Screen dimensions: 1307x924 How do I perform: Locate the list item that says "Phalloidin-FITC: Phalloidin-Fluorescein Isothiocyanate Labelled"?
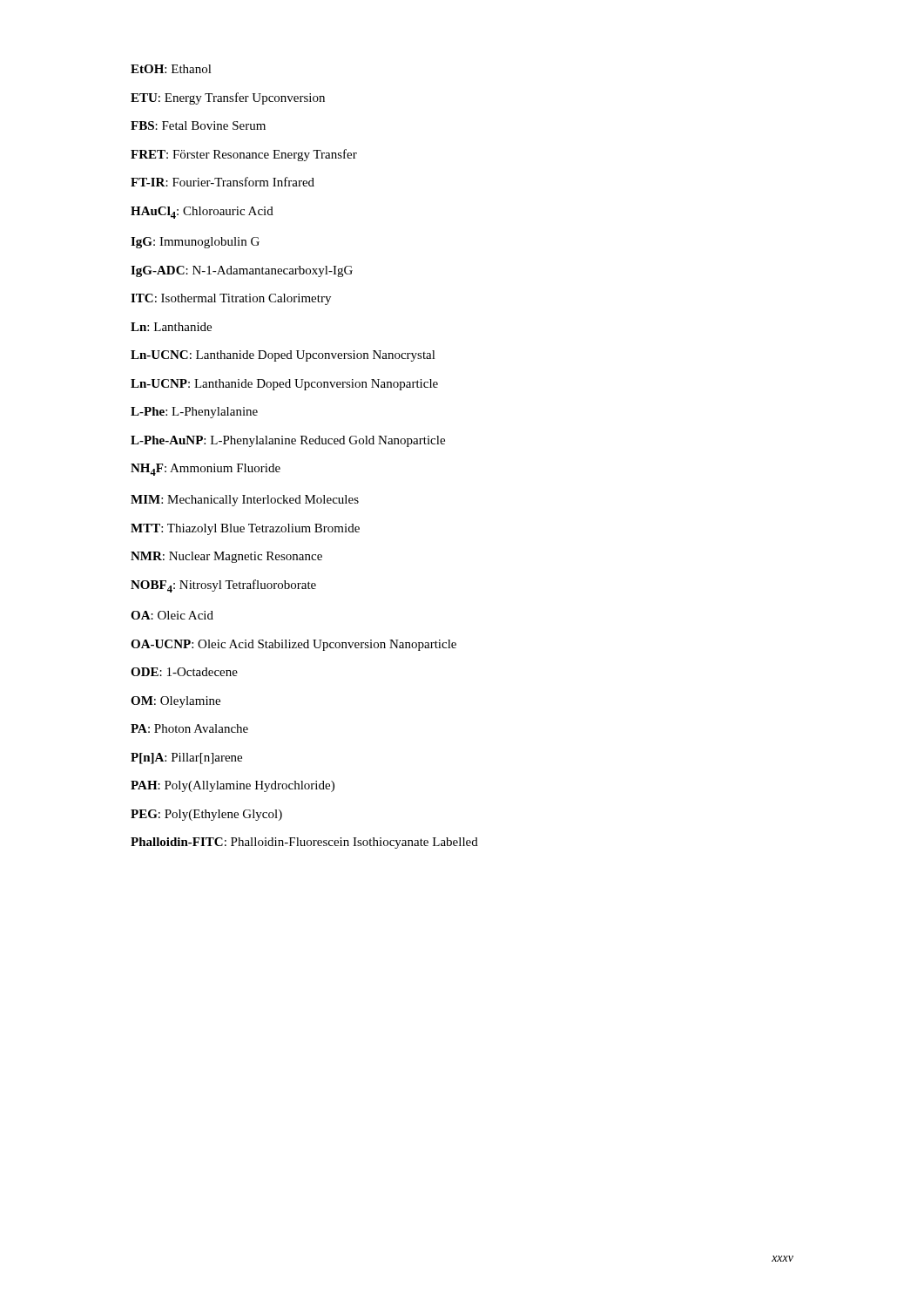tap(304, 842)
